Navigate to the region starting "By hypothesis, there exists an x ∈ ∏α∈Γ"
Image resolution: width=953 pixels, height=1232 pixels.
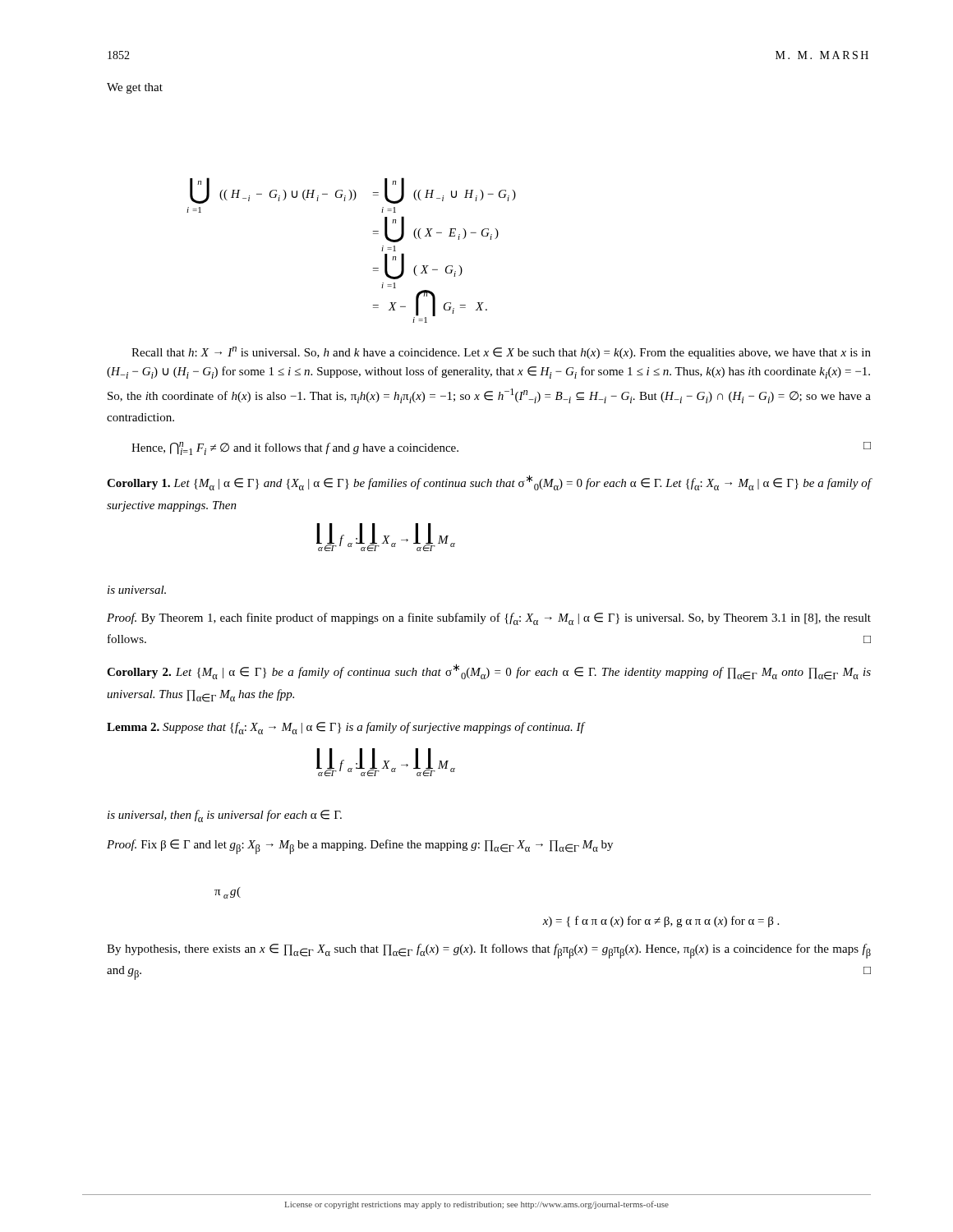(x=489, y=961)
